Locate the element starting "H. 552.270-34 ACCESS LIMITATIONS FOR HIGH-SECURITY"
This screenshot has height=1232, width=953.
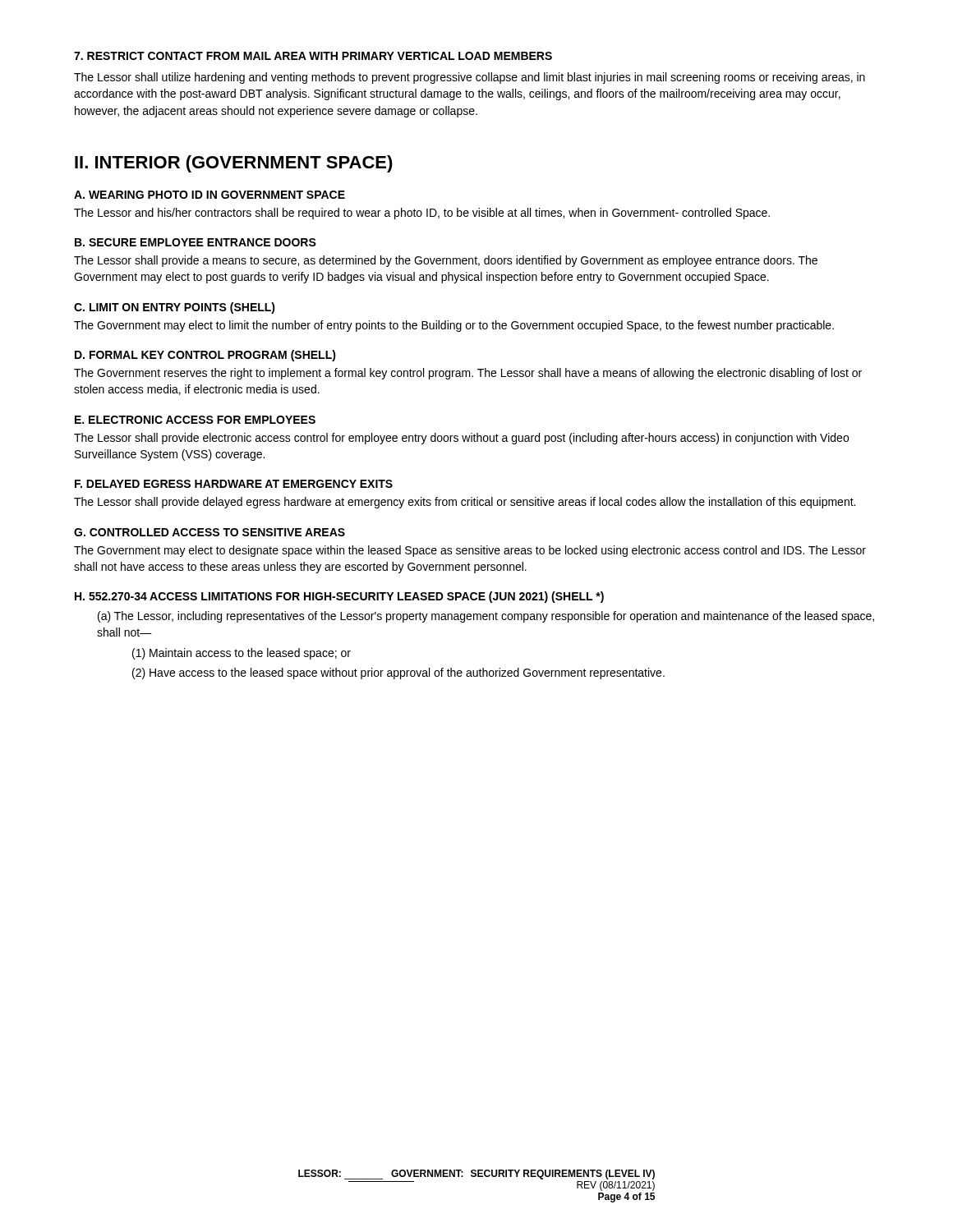pos(339,596)
